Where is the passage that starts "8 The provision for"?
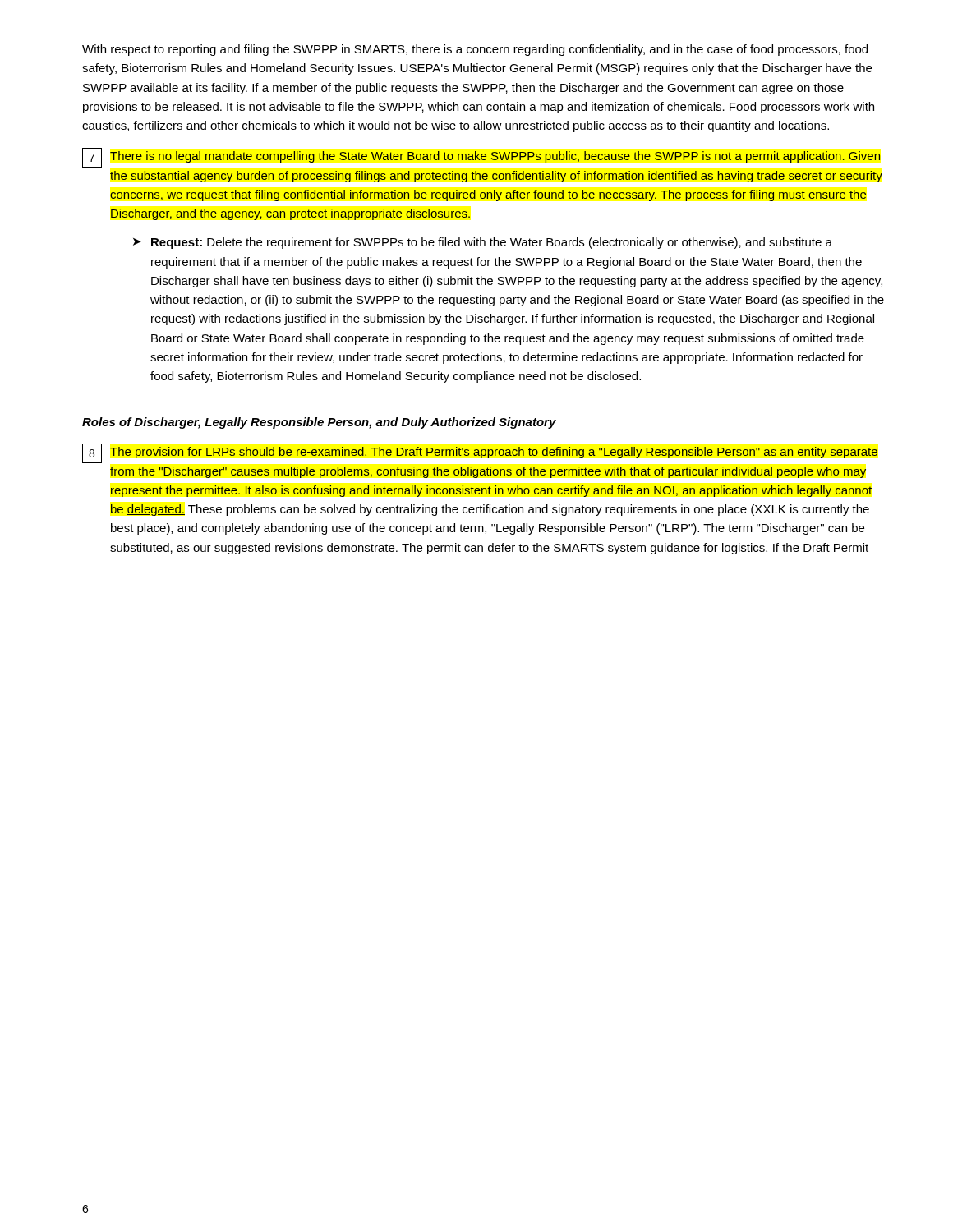Screen dimensions: 1232x953 coord(485,499)
